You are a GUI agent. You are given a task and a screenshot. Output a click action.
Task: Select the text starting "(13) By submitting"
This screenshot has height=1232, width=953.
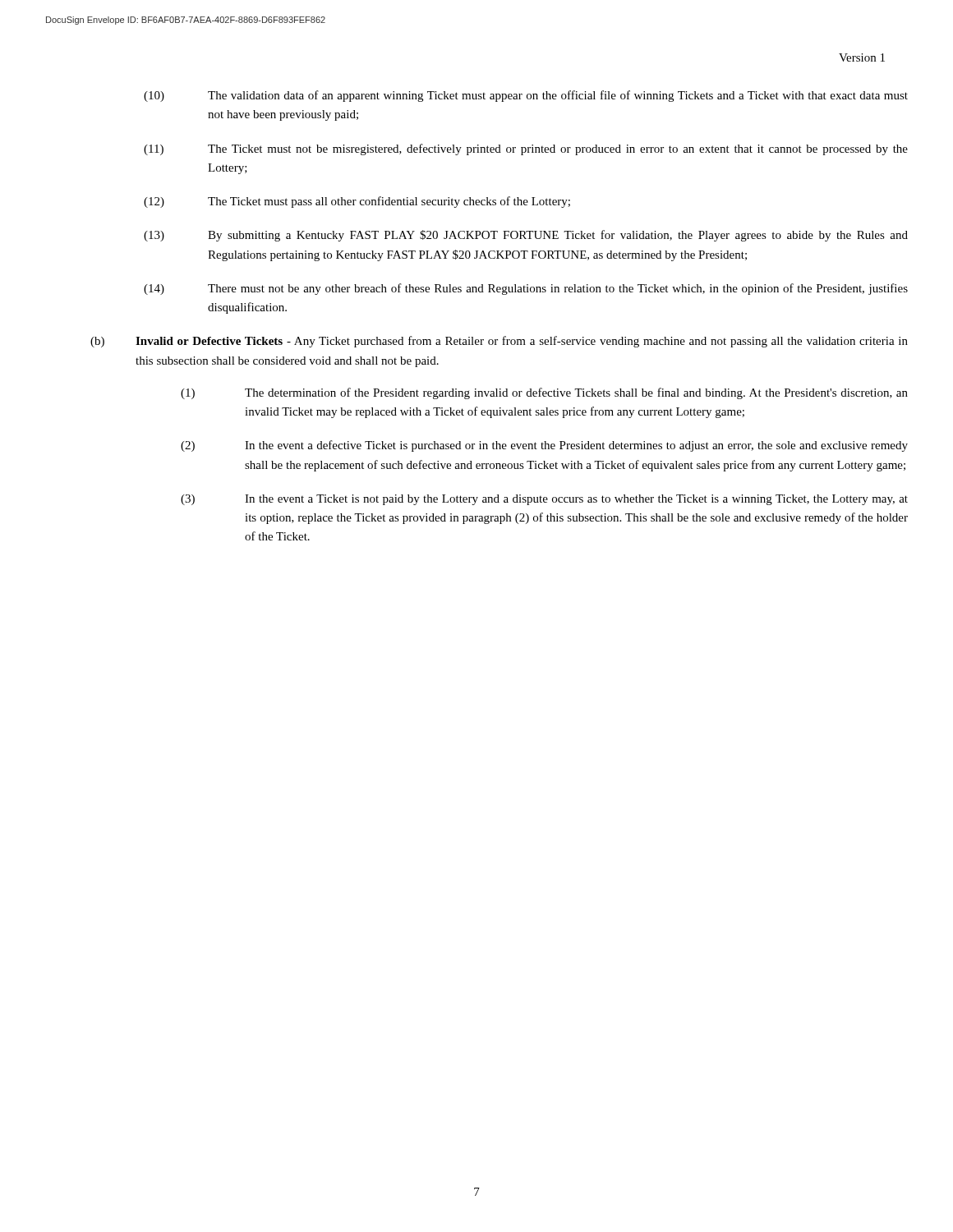(476, 245)
